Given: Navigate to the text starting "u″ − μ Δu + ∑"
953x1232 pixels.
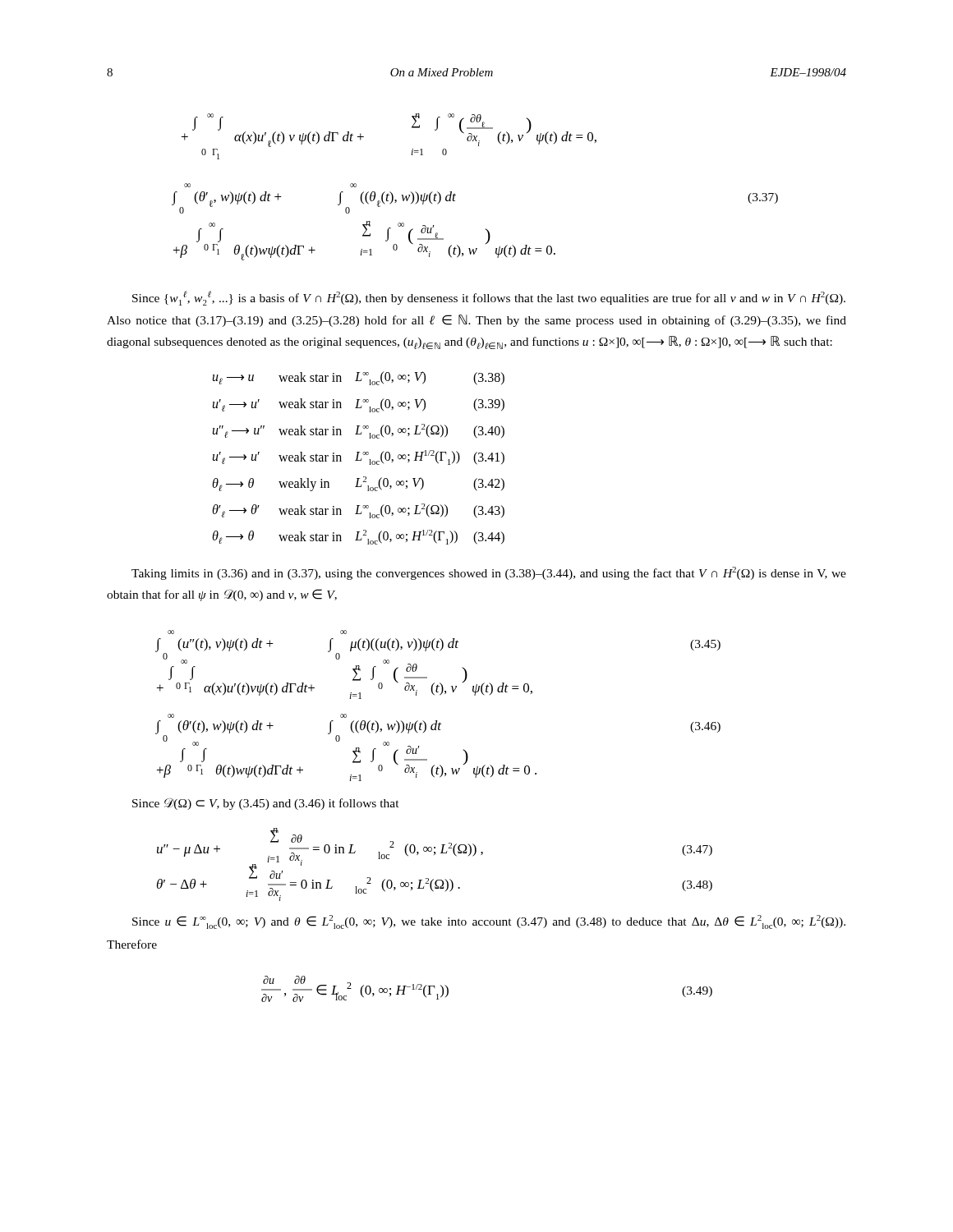Looking at the screenshot, I should 493,862.
